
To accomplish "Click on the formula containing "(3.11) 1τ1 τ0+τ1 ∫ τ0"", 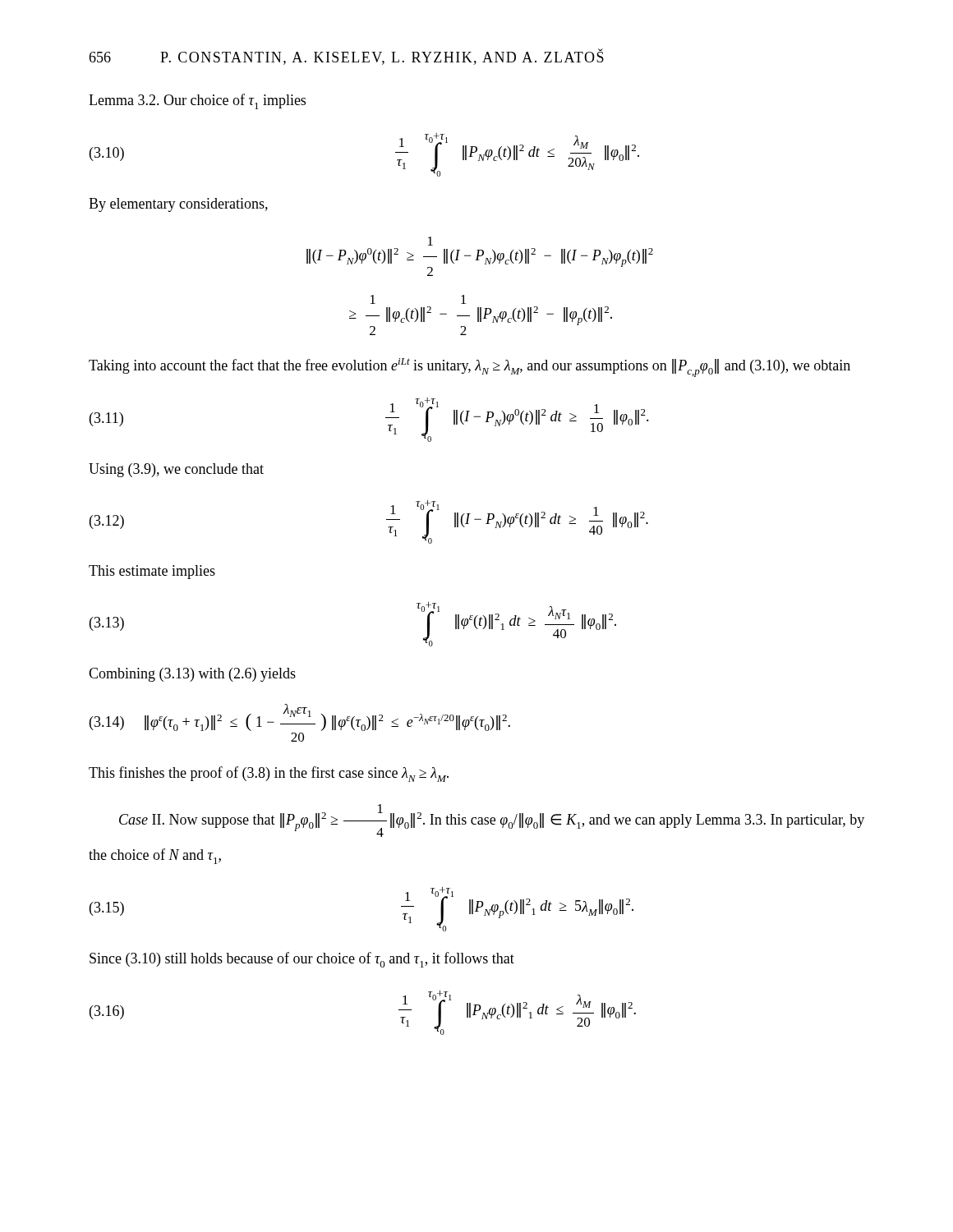I will [479, 419].
